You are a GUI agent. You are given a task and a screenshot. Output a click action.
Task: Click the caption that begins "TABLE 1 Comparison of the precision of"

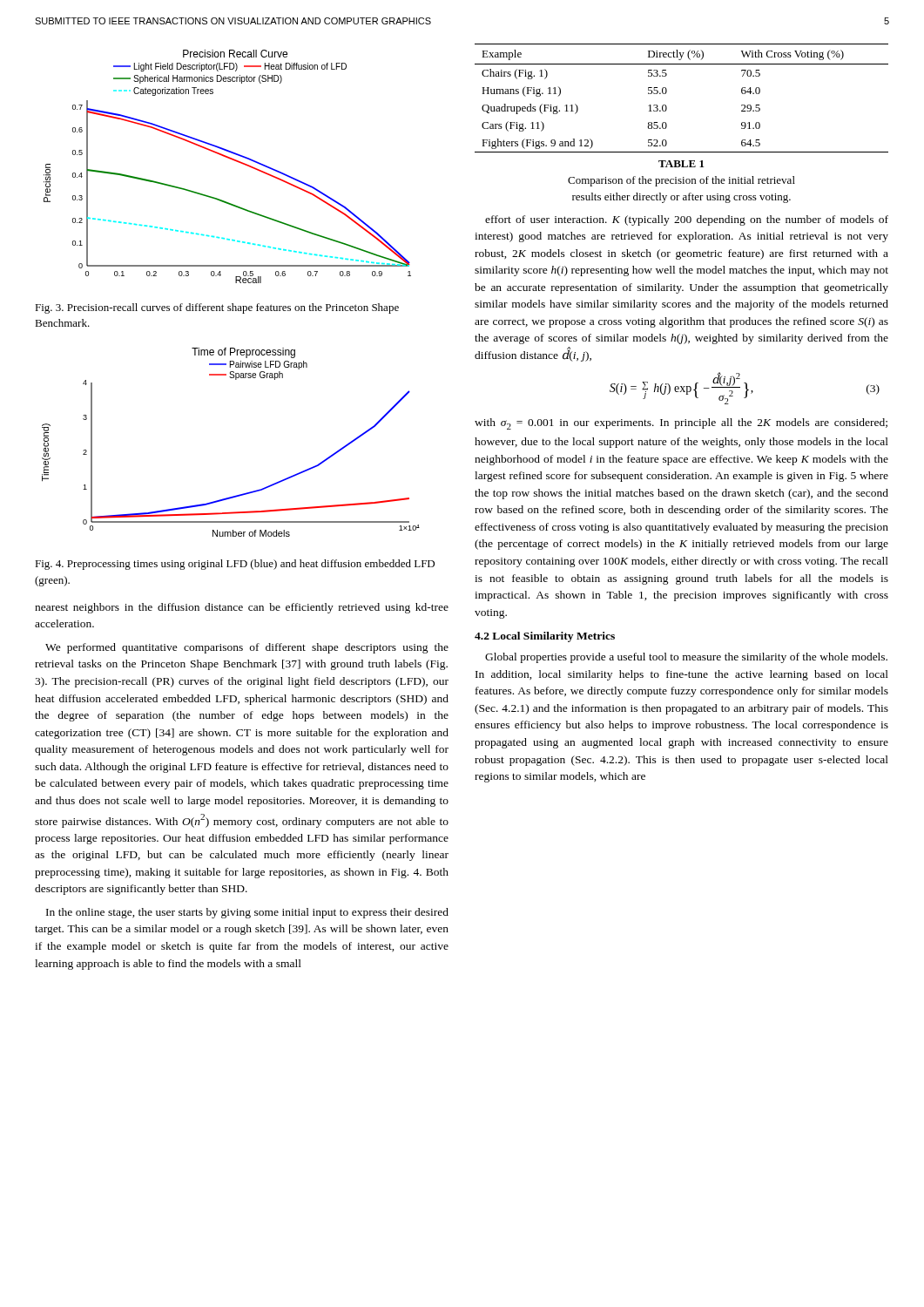pyautogui.click(x=681, y=180)
